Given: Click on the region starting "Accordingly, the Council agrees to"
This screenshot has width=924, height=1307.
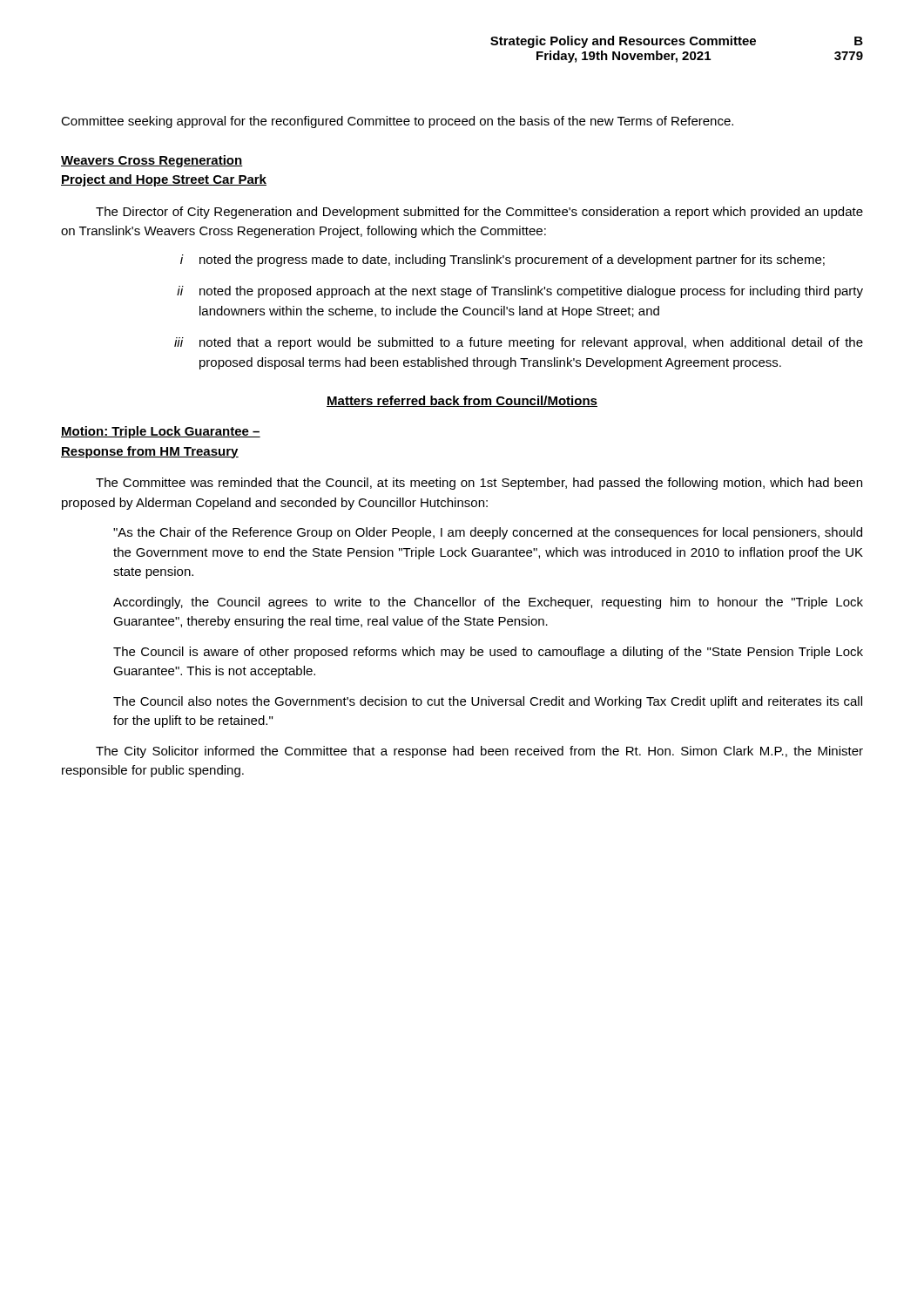Looking at the screenshot, I should point(488,611).
